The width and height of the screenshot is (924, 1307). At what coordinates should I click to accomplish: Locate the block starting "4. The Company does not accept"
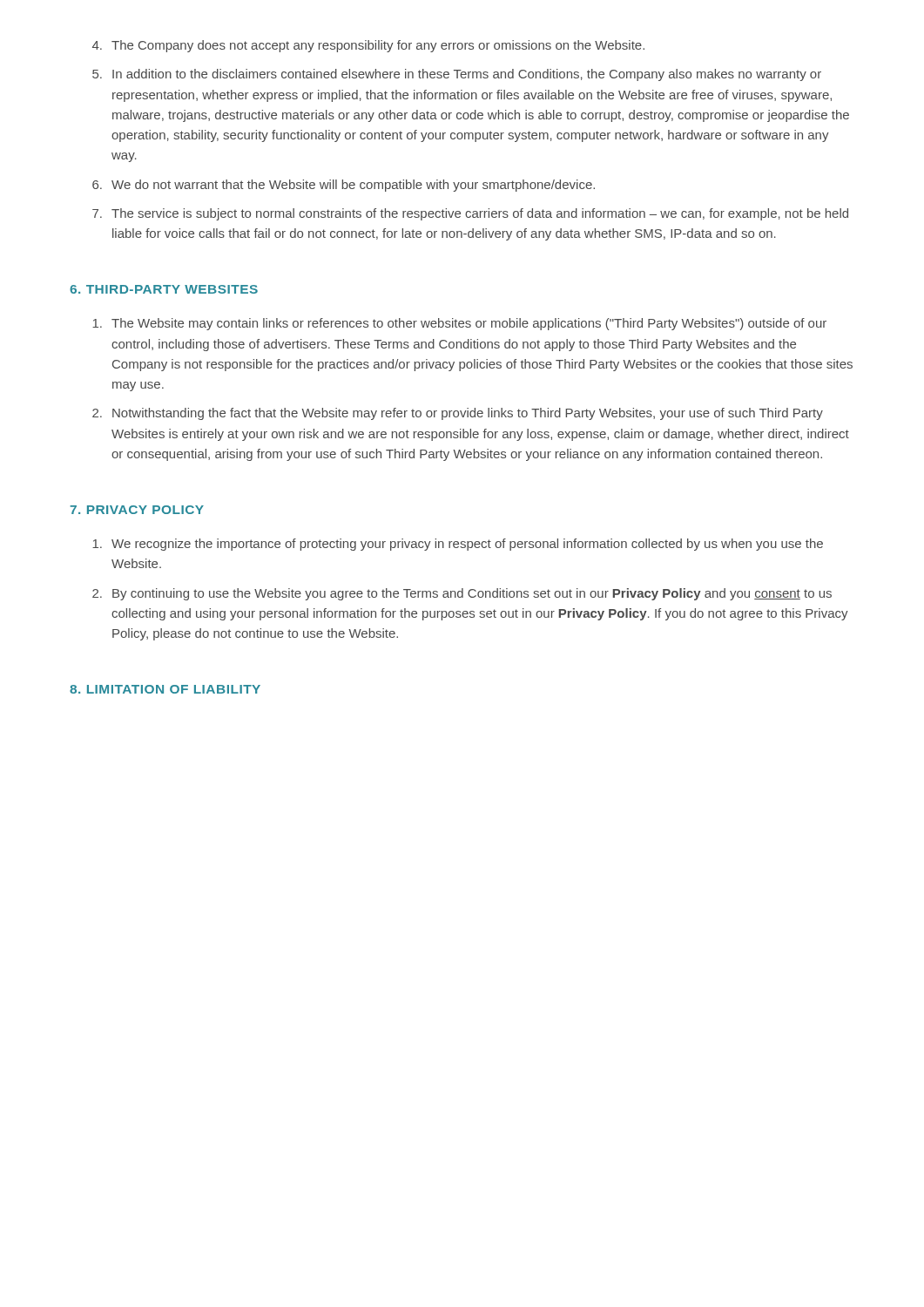coord(462,45)
